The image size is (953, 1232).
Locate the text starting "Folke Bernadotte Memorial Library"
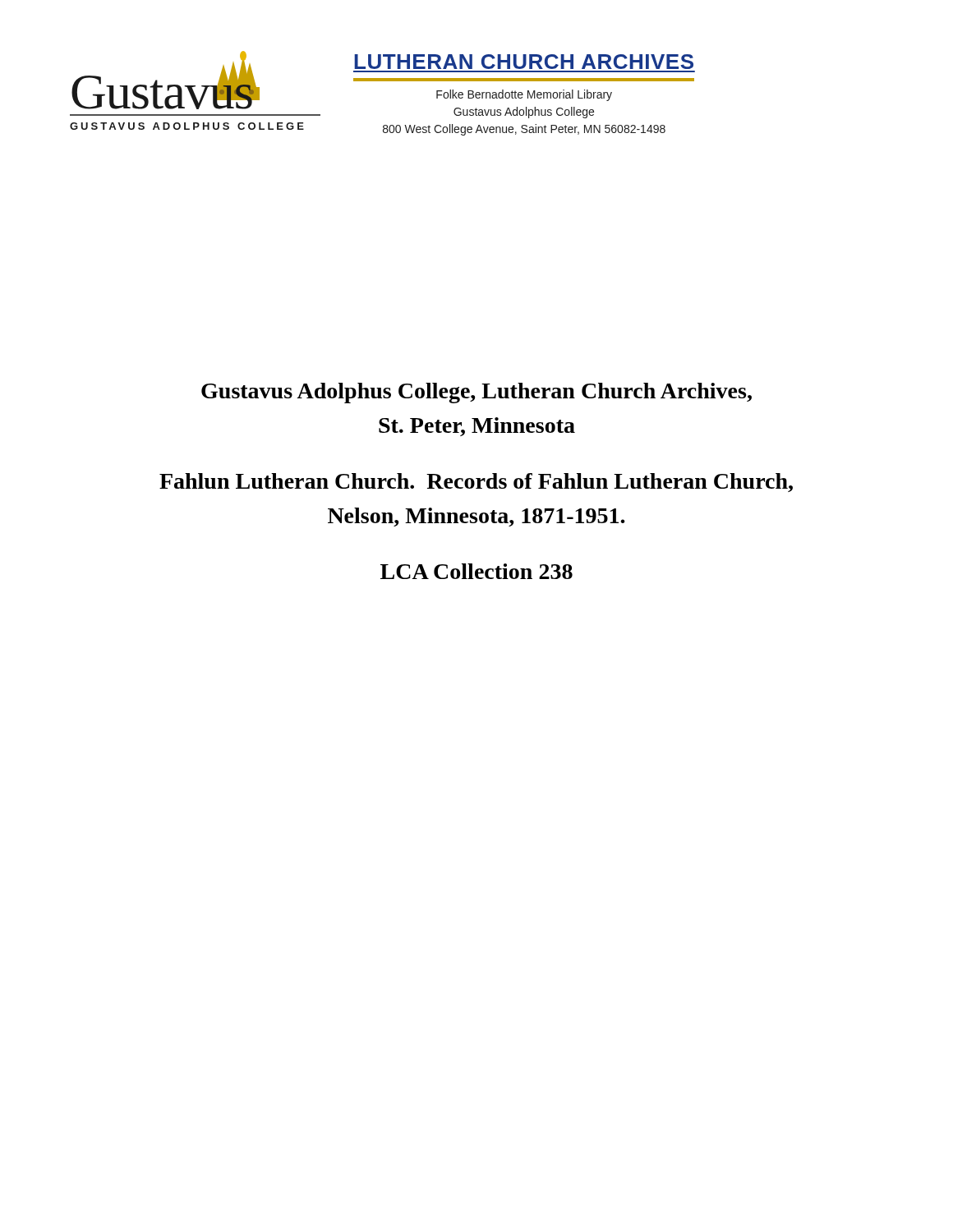point(524,112)
